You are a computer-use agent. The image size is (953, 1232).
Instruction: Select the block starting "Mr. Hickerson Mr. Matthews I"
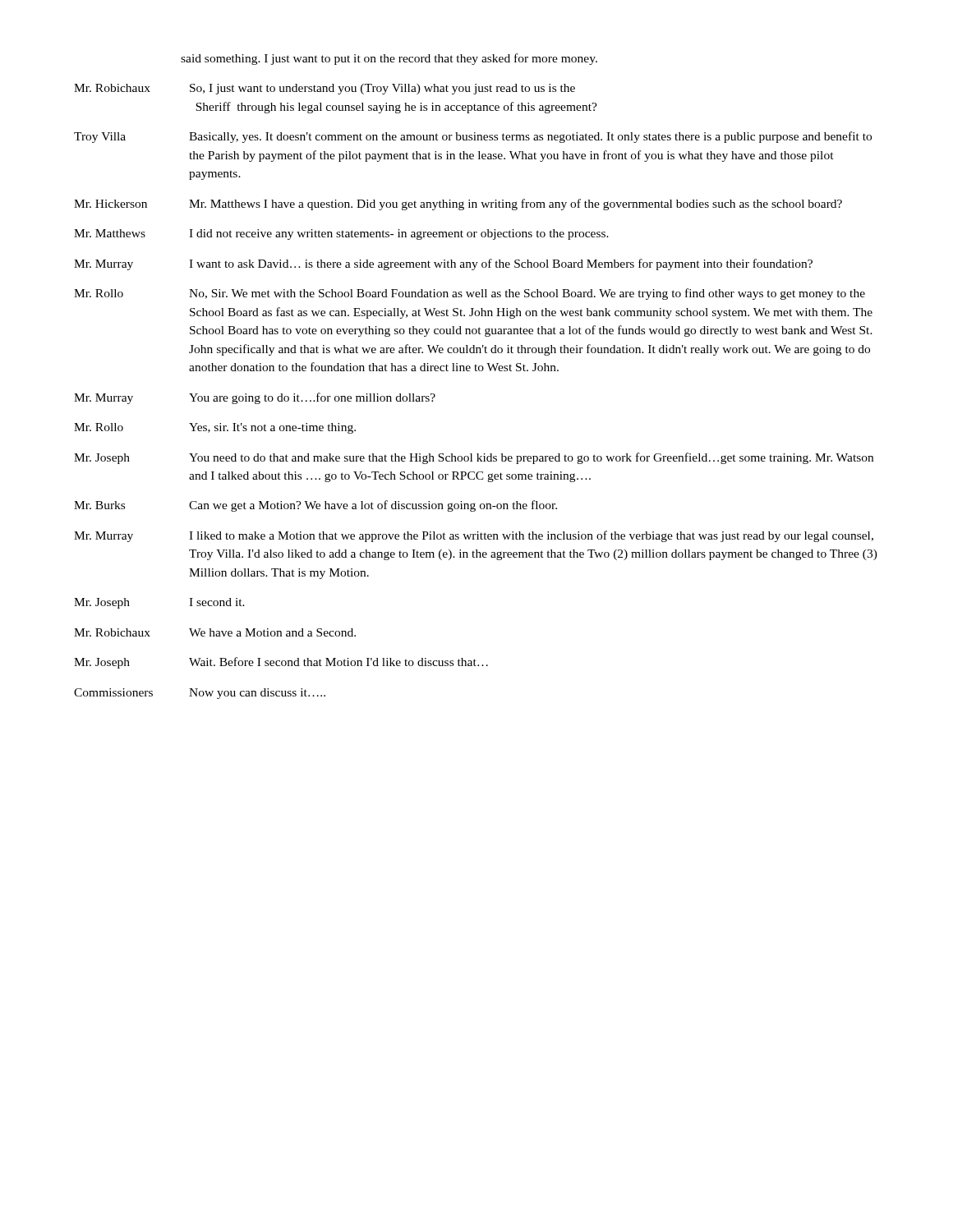pyautogui.click(x=476, y=204)
